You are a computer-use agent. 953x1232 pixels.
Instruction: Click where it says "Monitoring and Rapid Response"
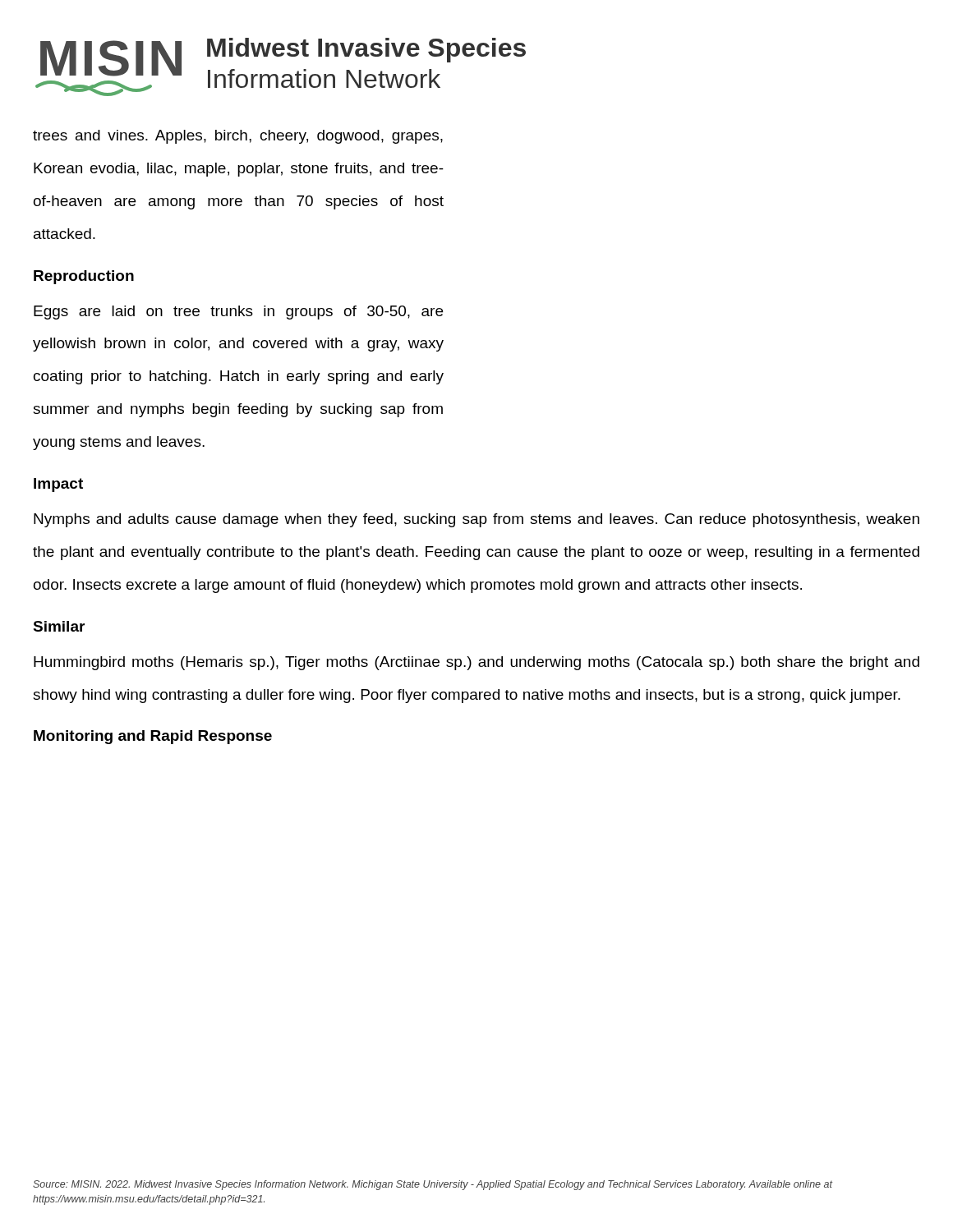(153, 736)
